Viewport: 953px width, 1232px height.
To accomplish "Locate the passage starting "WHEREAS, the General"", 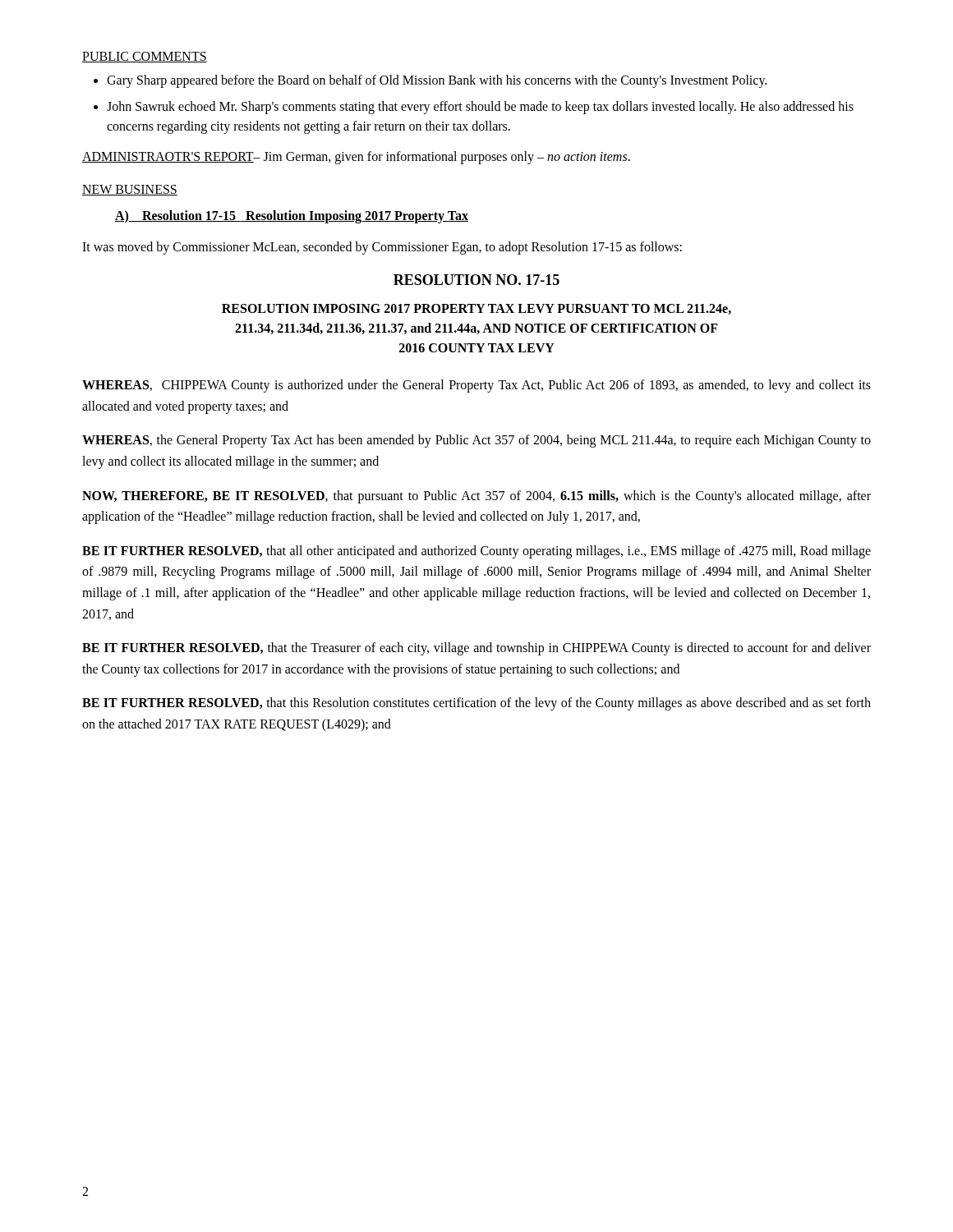I will [x=476, y=451].
